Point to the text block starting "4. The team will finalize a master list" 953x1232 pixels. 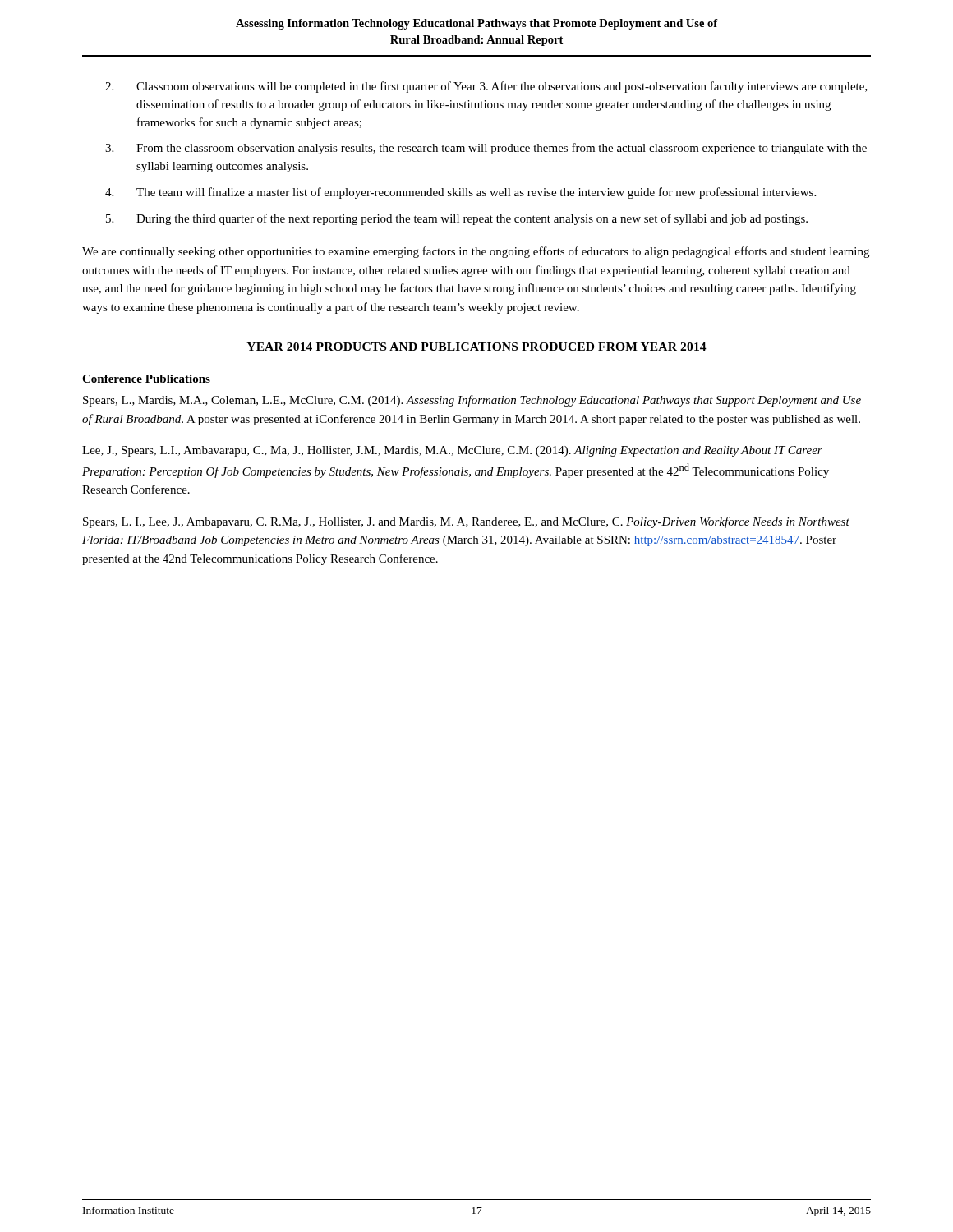click(476, 193)
